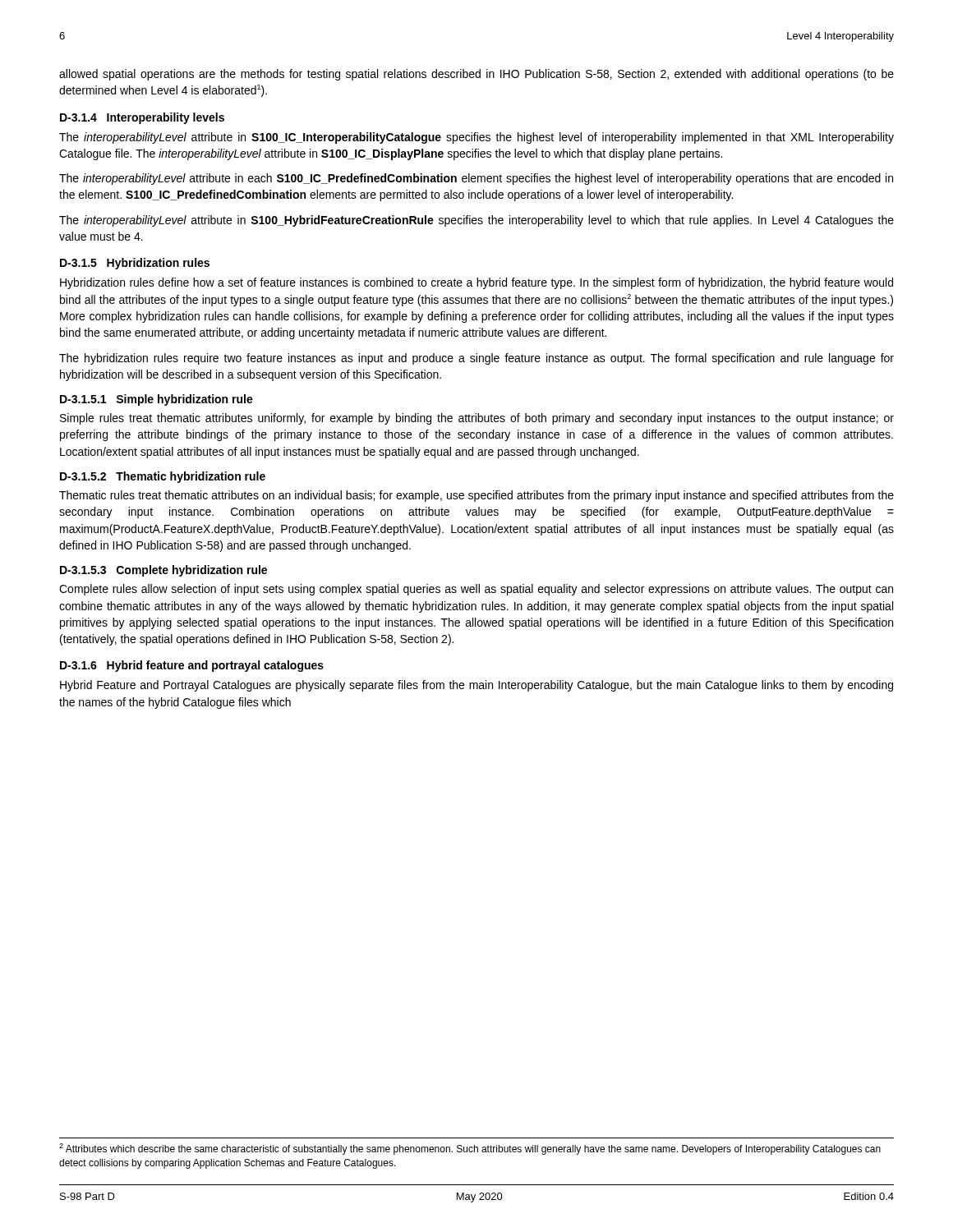Viewport: 953px width, 1232px height.
Task: Select the section header with the text "D-3.1.4 Interoperability levels"
Action: [142, 117]
